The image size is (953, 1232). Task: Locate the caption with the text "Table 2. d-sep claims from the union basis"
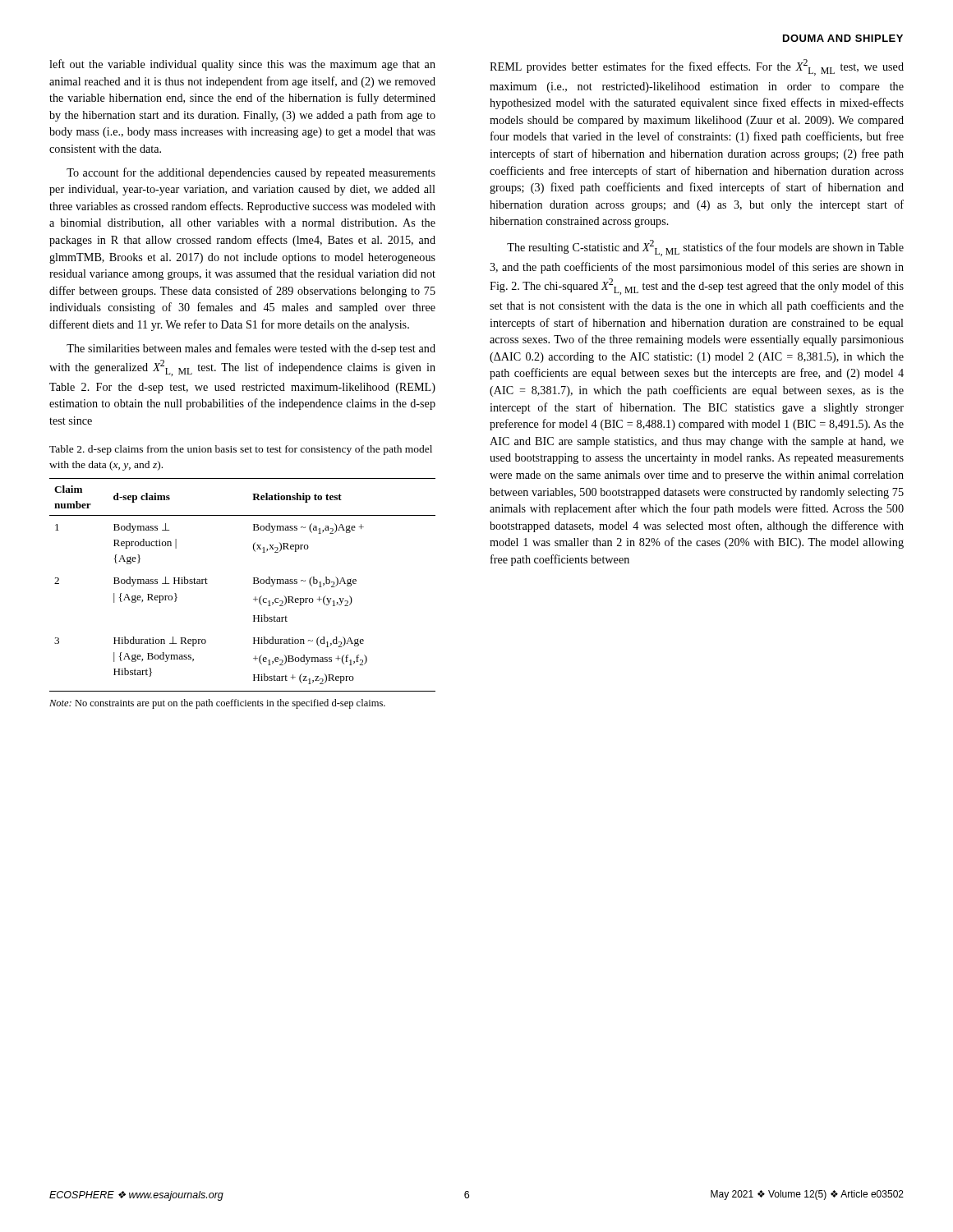click(241, 457)
